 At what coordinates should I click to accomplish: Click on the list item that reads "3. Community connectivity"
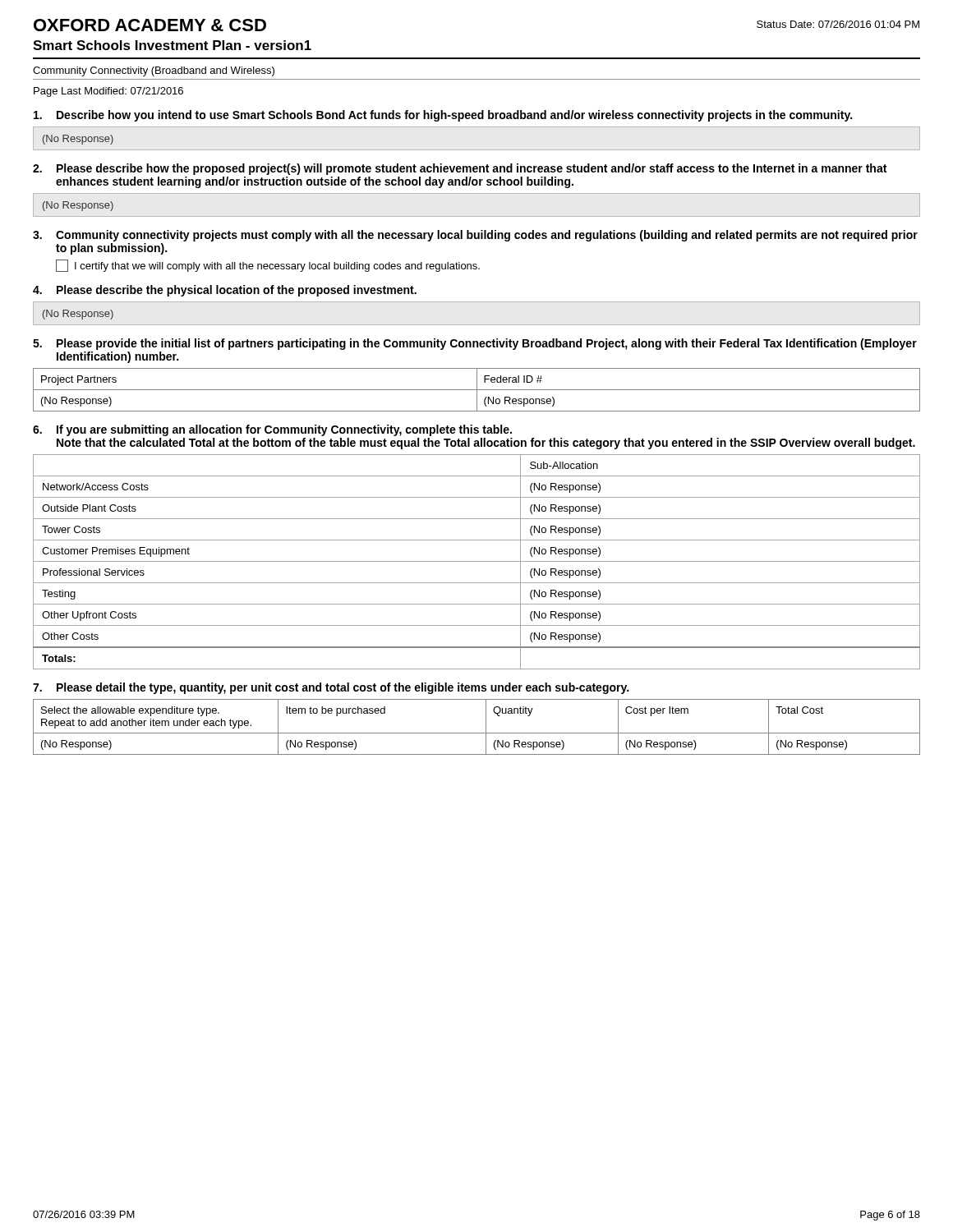coord(476,241)
